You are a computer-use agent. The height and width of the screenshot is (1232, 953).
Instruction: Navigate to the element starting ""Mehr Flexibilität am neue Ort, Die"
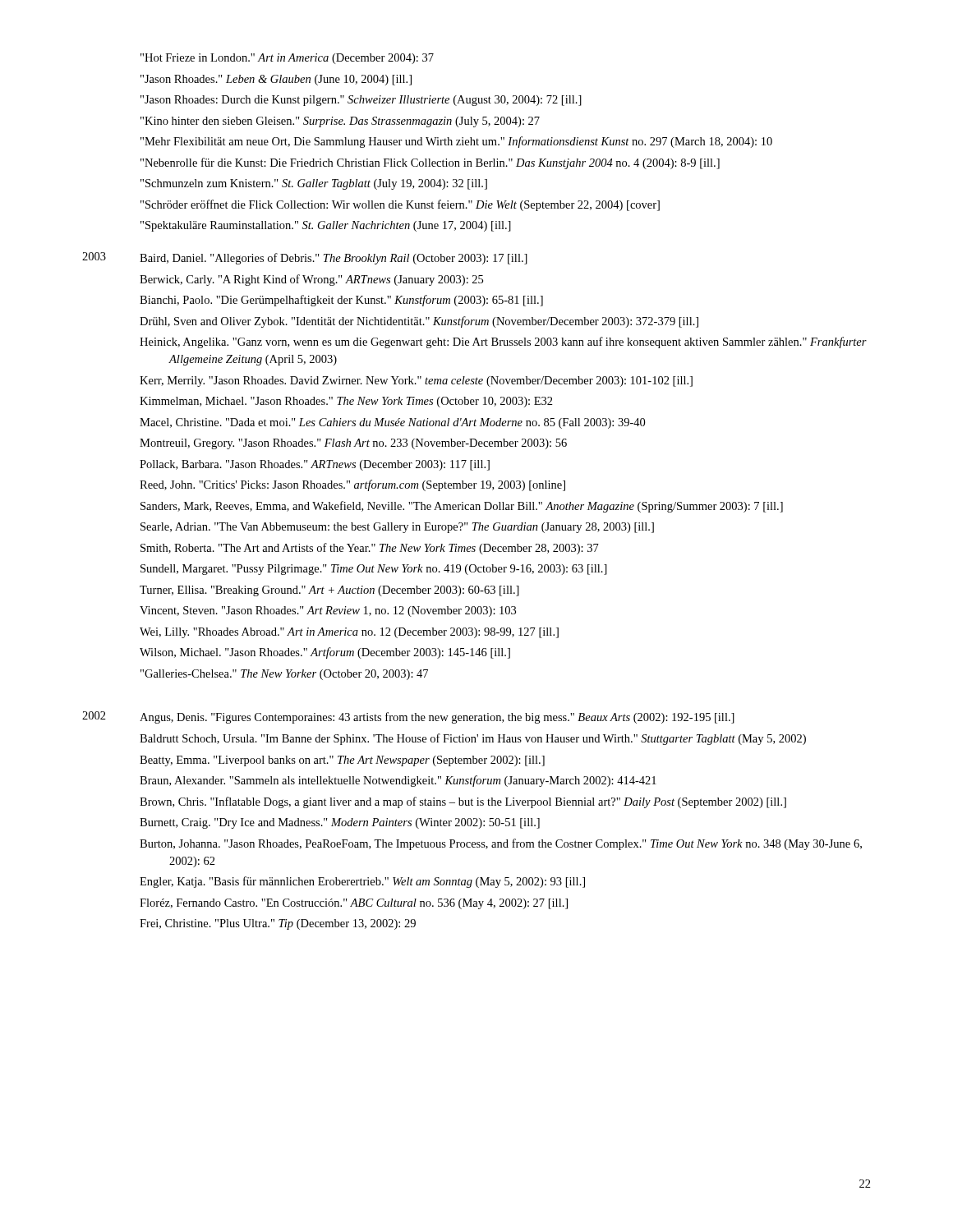click(456, 141)
